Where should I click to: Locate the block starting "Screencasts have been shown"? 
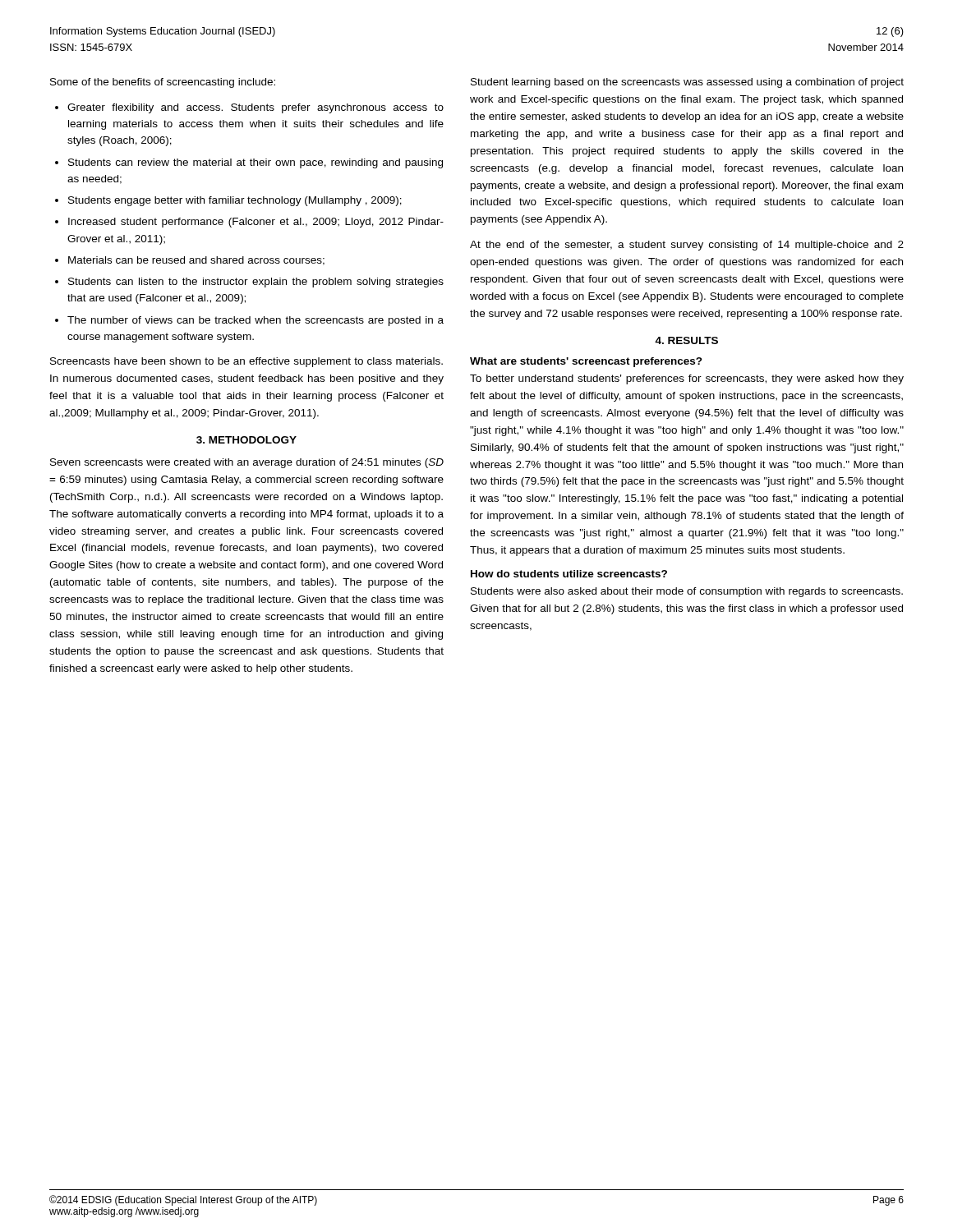246,388
